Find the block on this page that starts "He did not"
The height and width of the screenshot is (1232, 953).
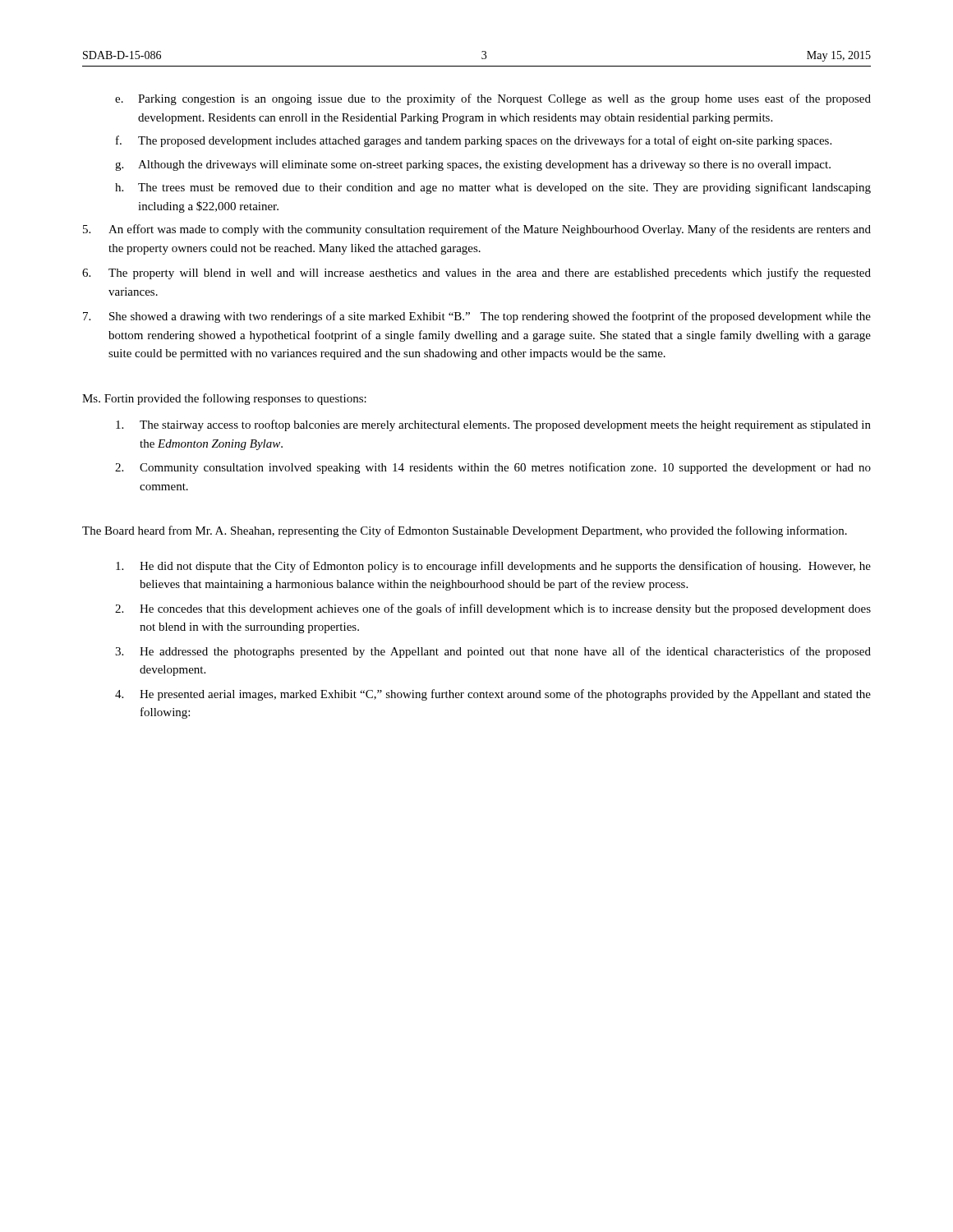[x=493, y=575]
